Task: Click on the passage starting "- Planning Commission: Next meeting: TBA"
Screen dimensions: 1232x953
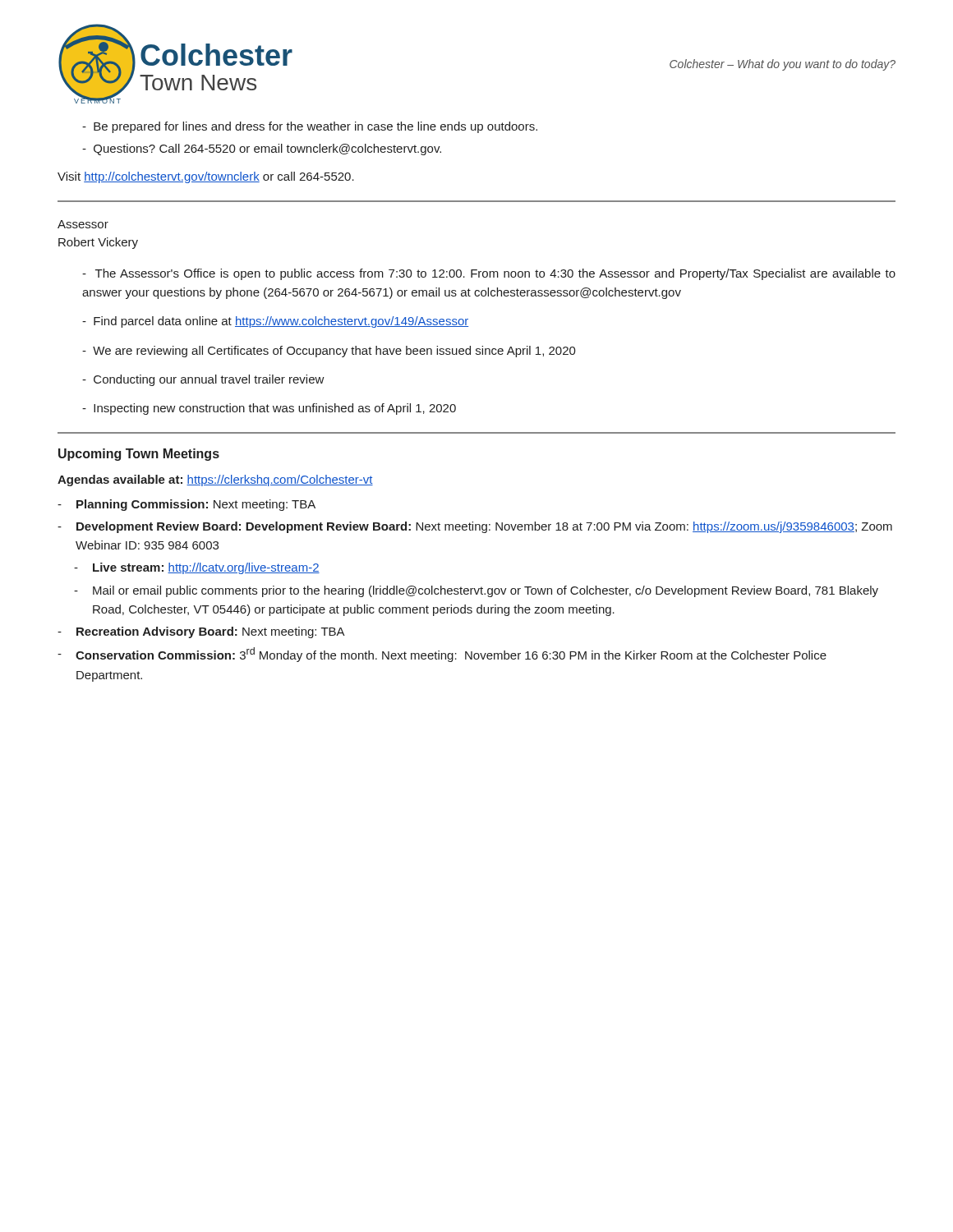Action: pos(187,504)
